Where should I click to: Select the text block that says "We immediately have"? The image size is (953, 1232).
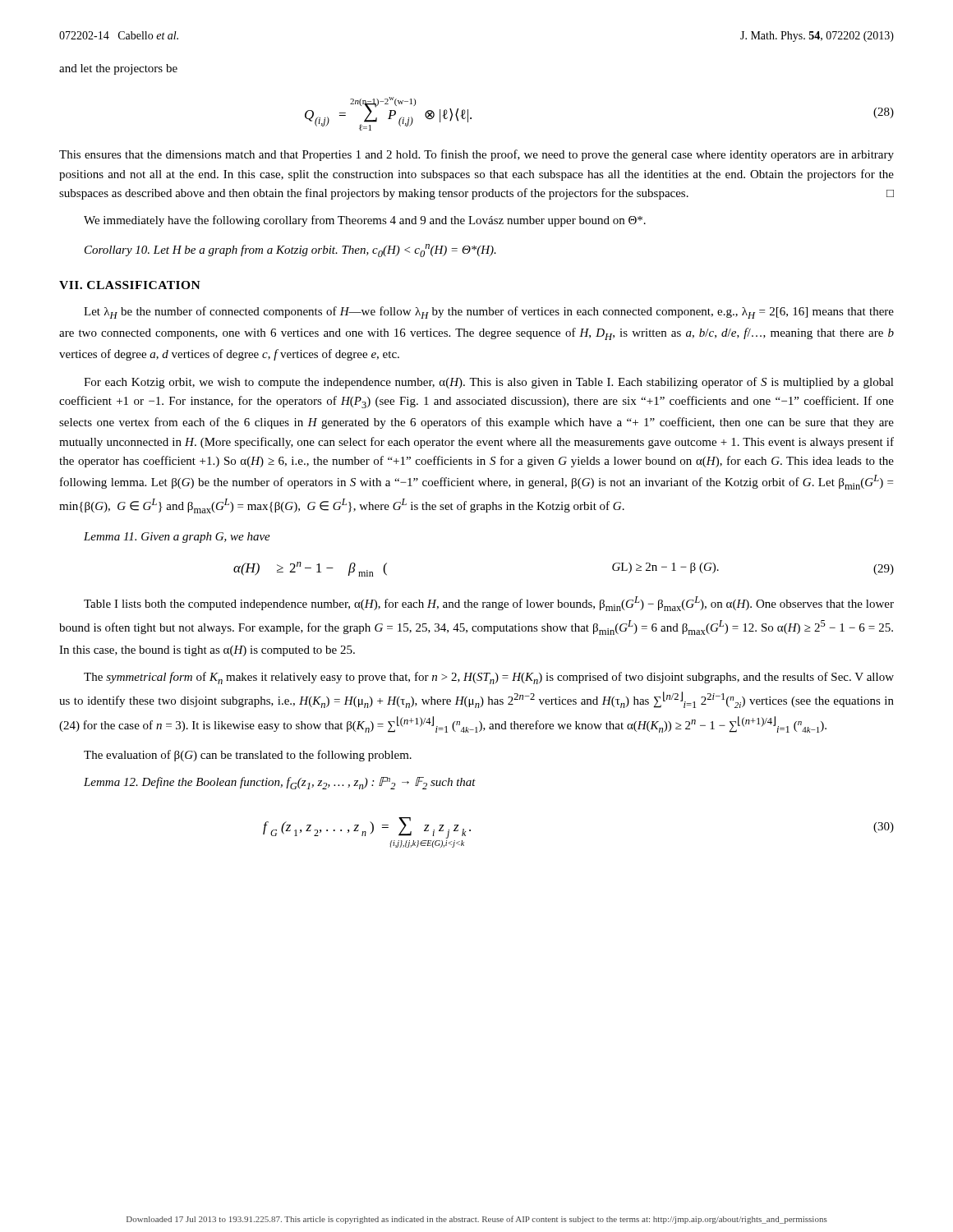pyautogui.click(x=476, y=221)
